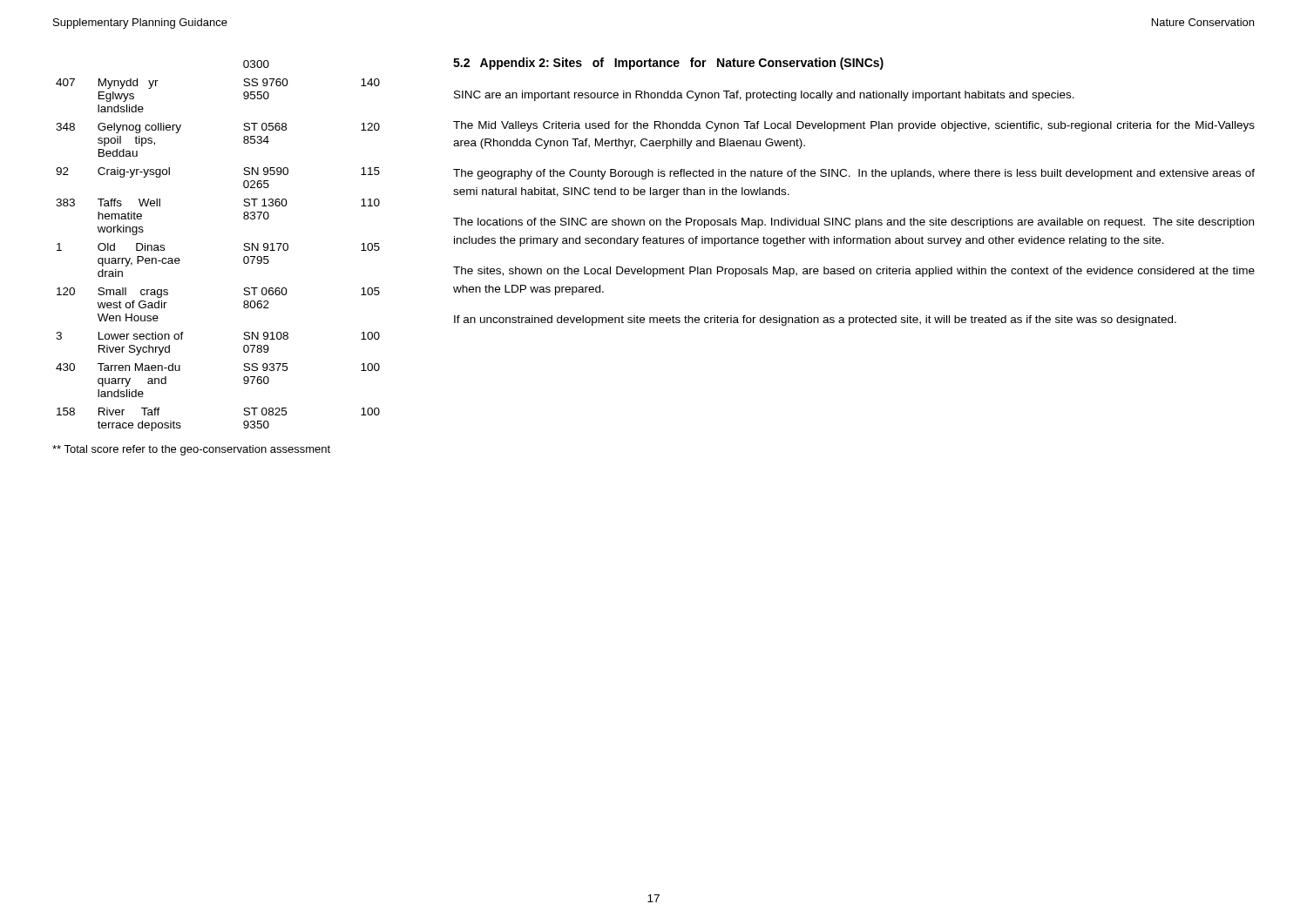Locate the text block that reads "SINC are an important resource"

764,94
